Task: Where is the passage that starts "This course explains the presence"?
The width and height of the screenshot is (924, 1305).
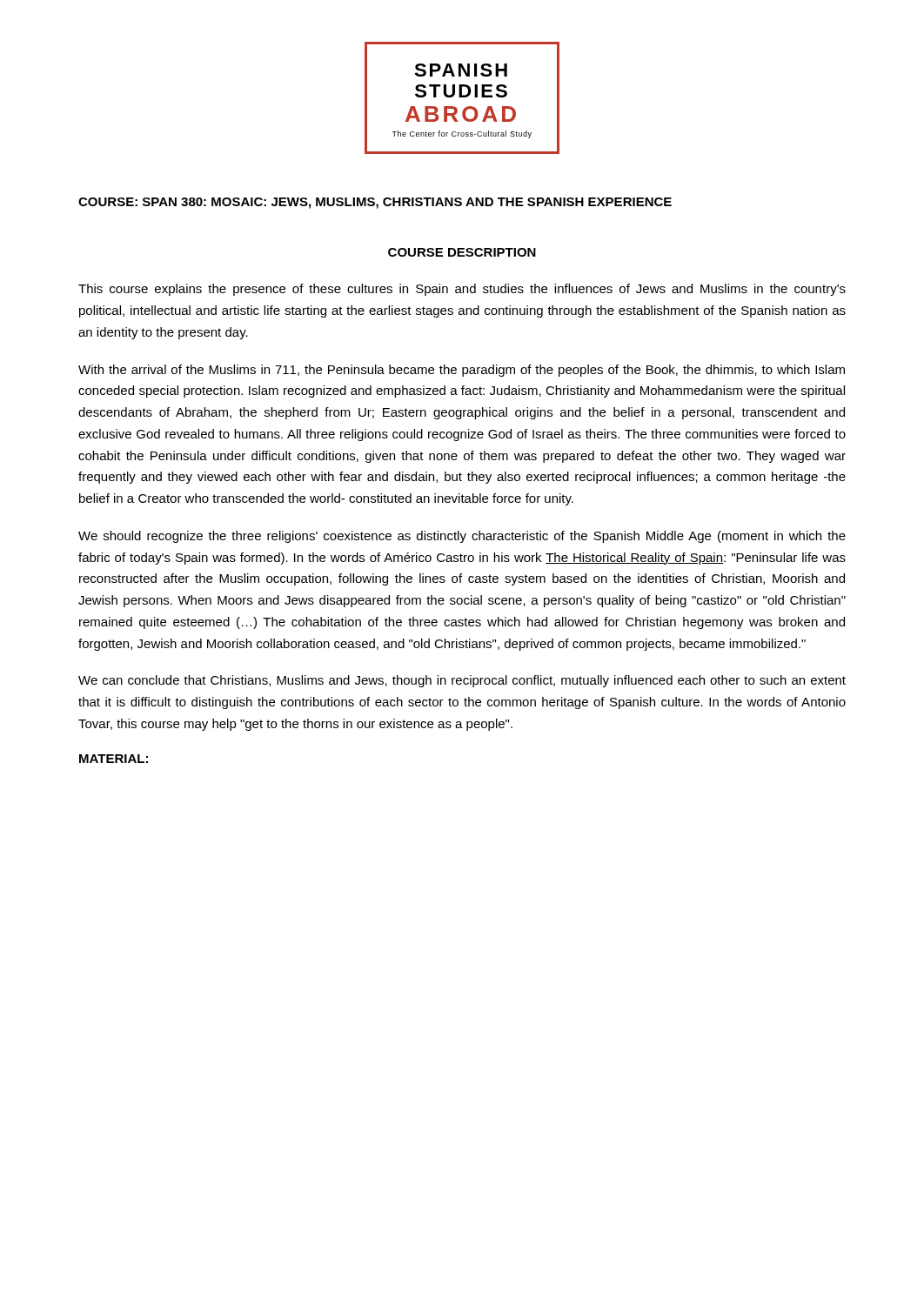Action: click(x=462, y=310)
